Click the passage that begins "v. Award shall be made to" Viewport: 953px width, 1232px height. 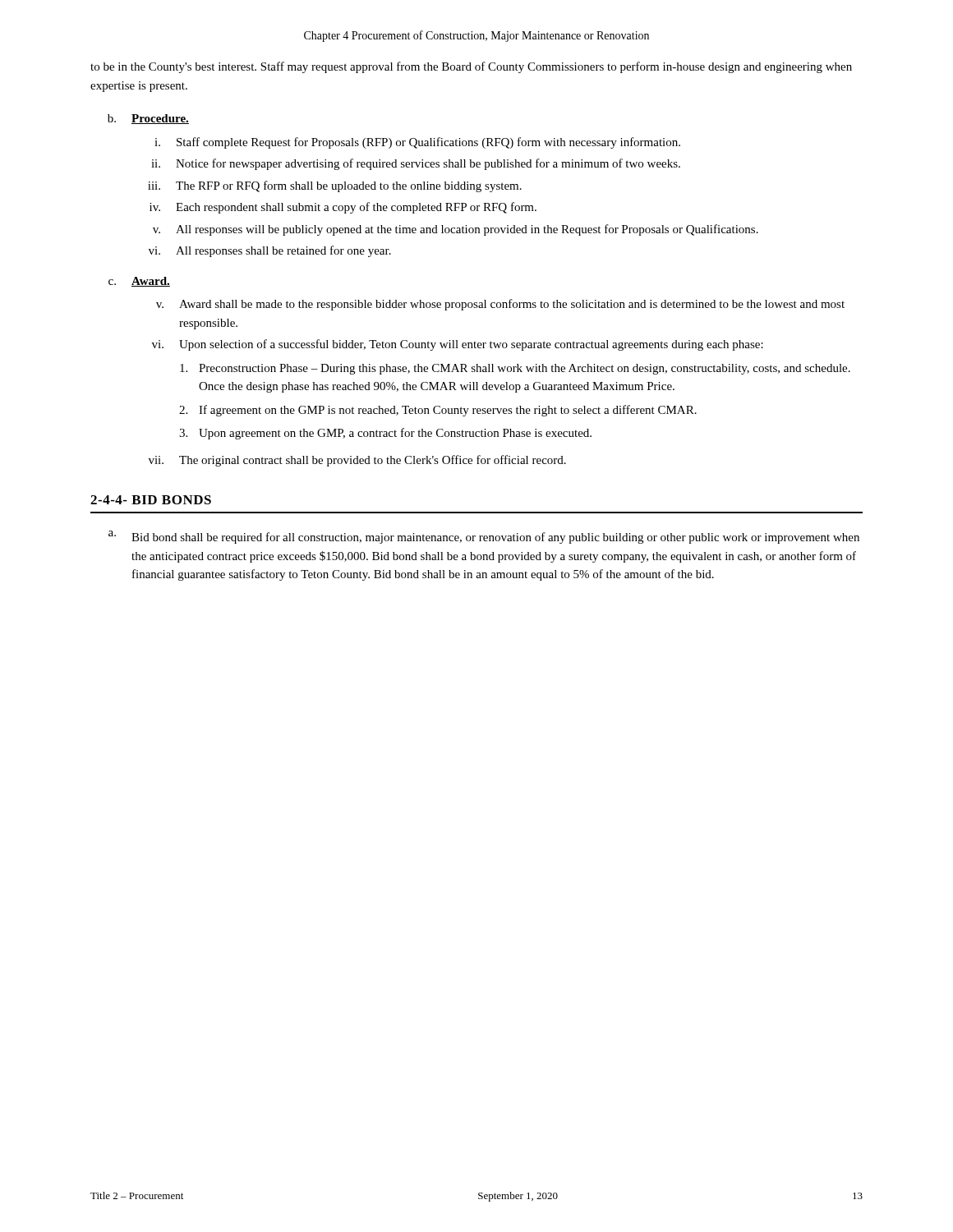pyautogui.click(x=497, y=313)
